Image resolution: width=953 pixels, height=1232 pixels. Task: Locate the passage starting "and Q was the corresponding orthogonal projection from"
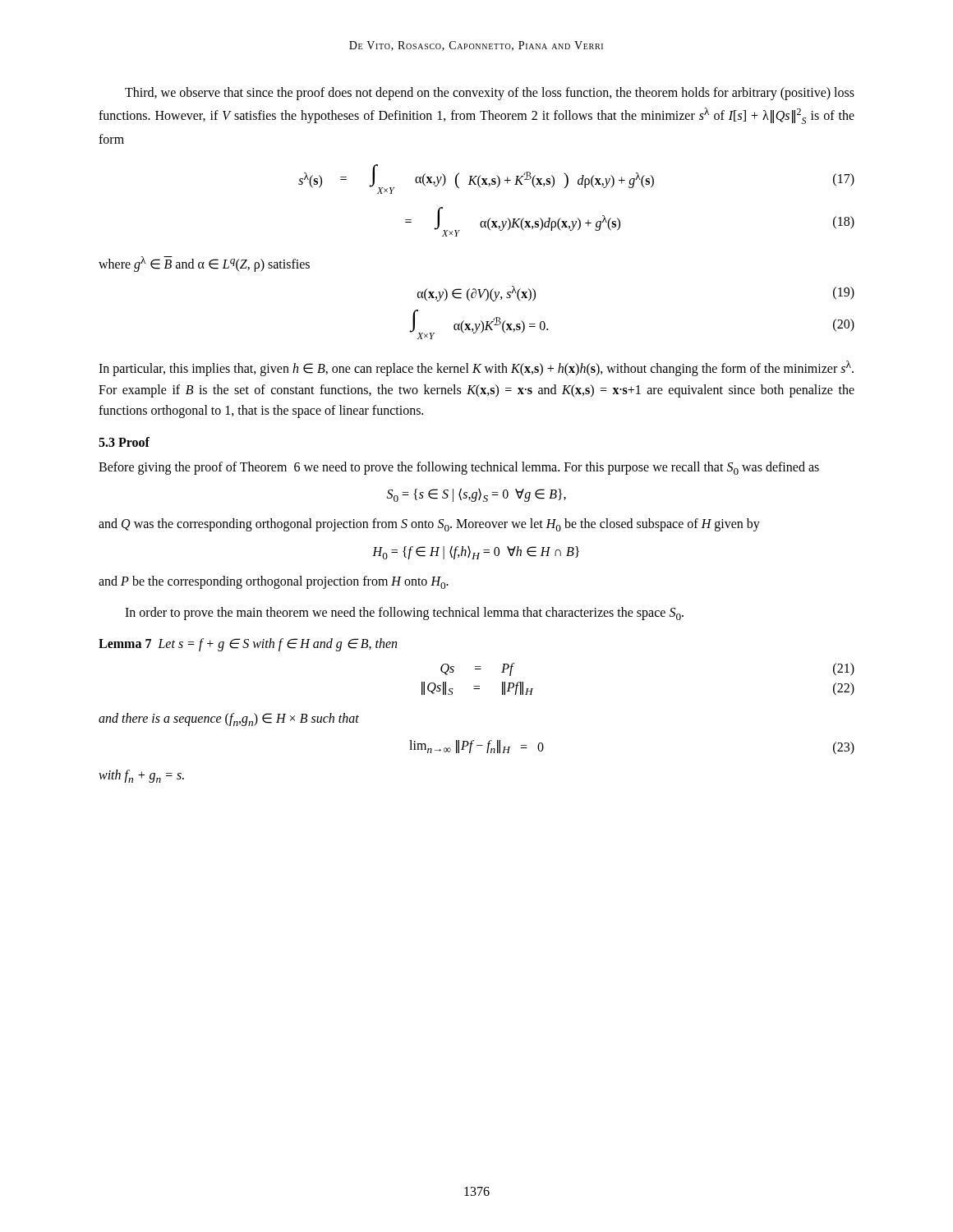(429, 526)
